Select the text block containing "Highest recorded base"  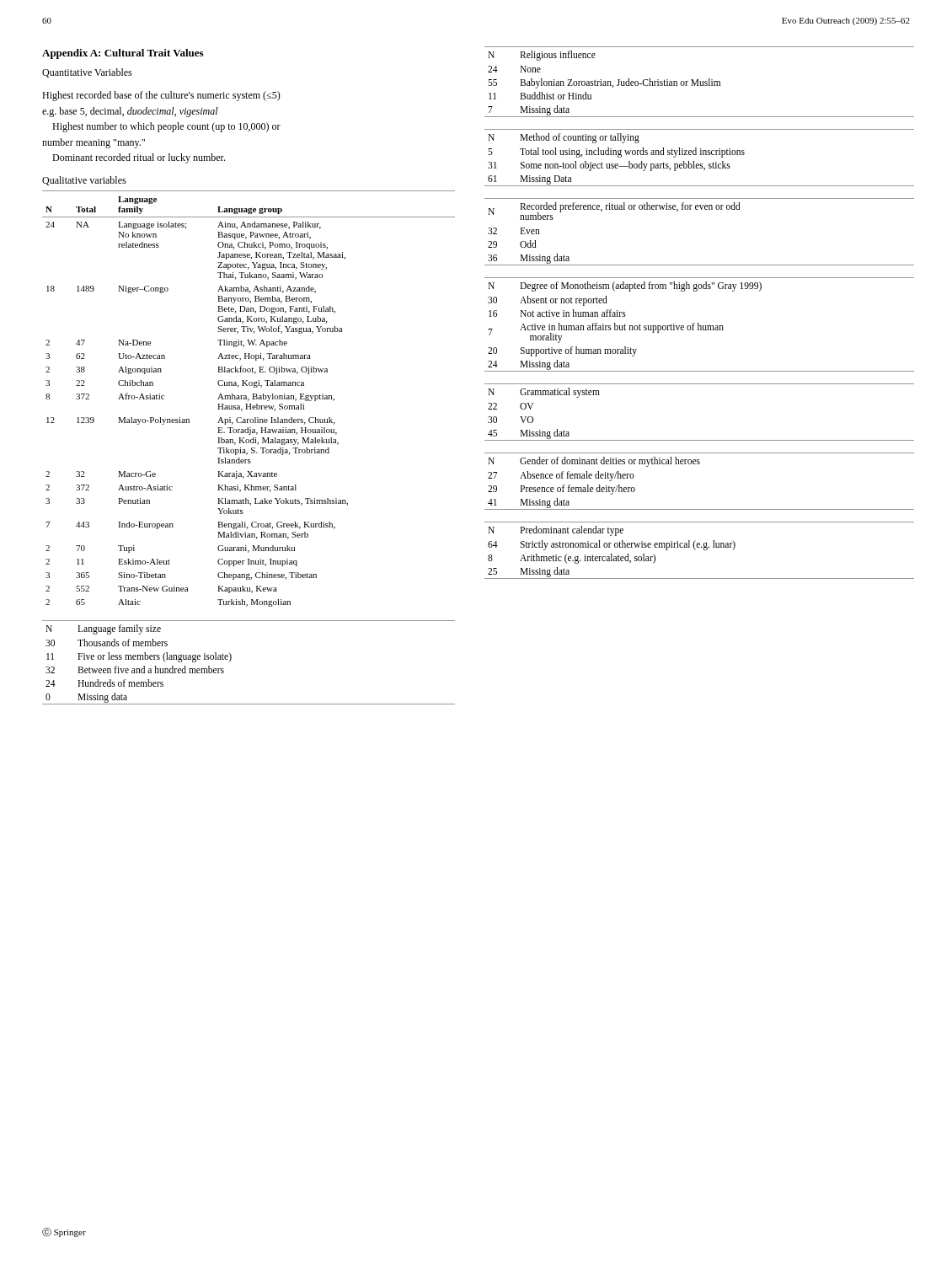pyautogui.click(x=161, y=127)
